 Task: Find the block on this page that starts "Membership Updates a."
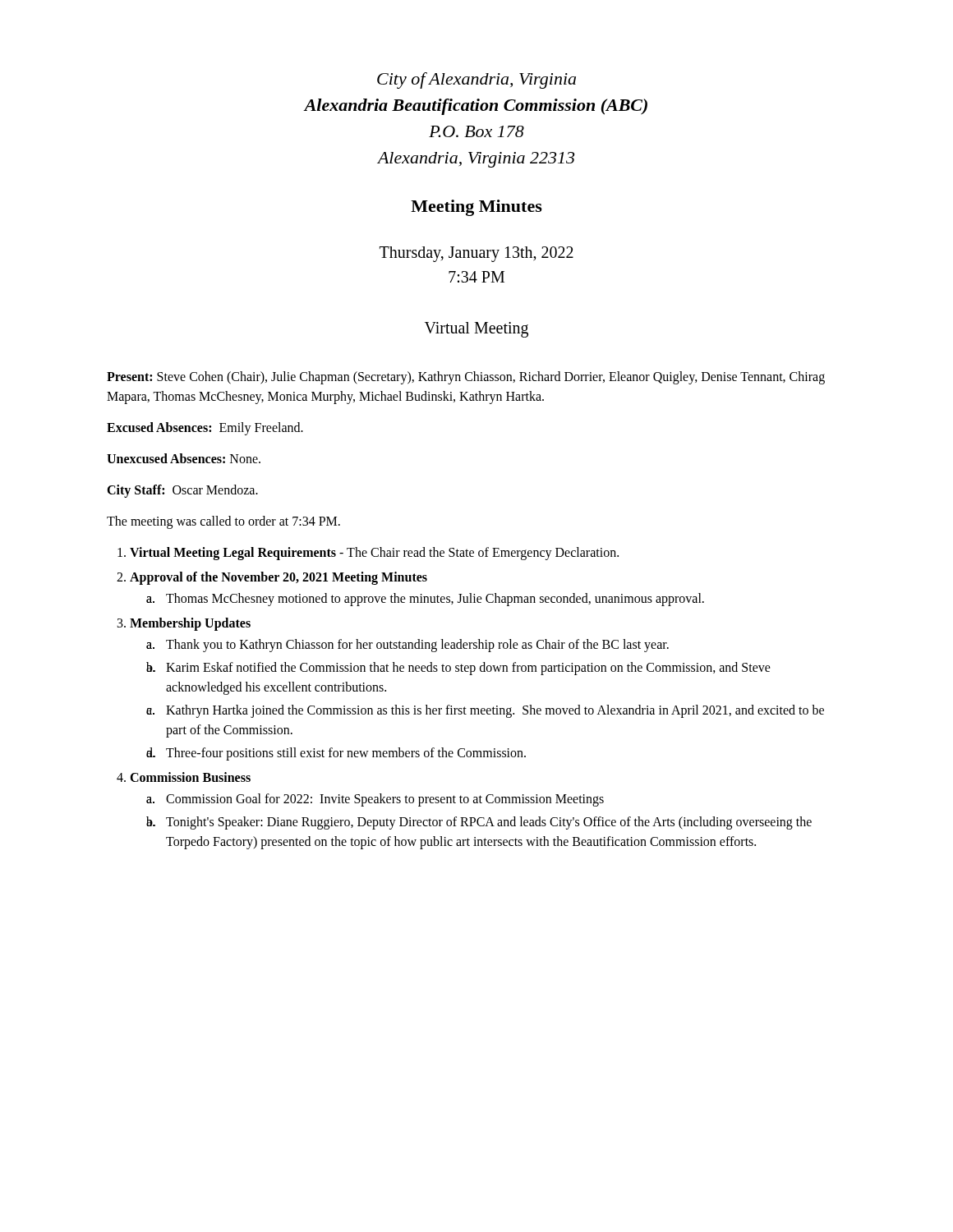[190, 624]
